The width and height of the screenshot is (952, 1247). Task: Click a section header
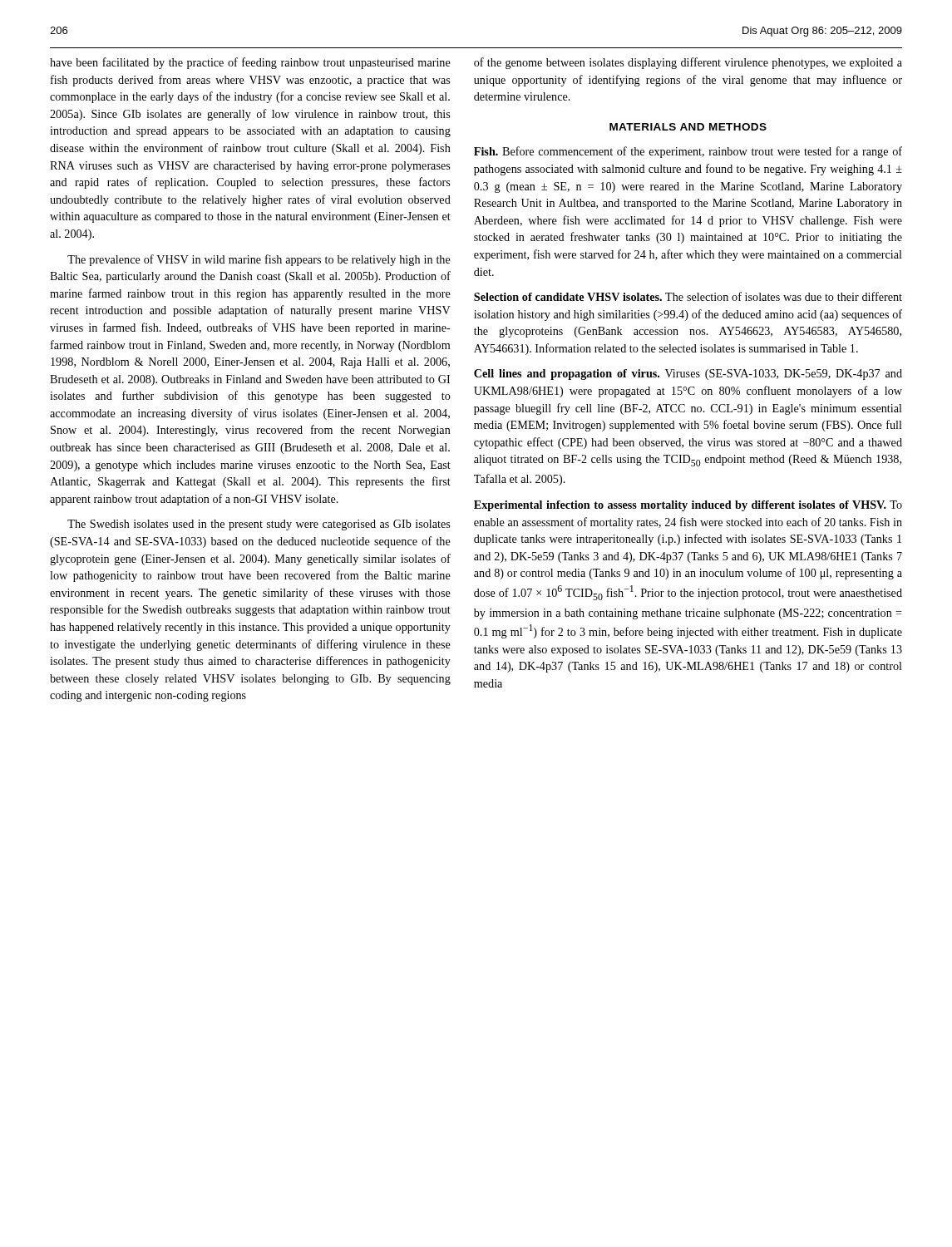click(x=688, y=127)
